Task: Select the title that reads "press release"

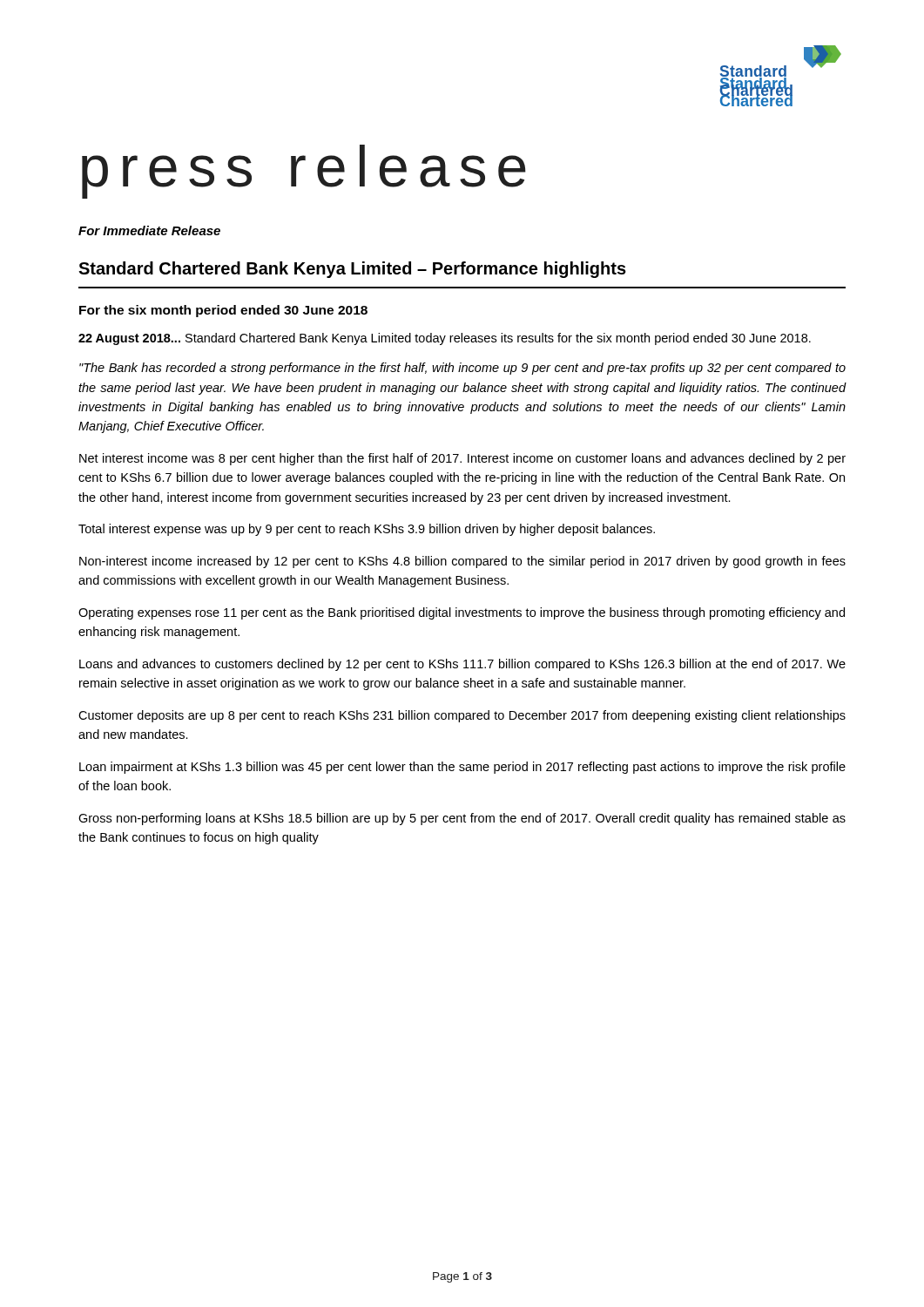Action: coord(308,167)
